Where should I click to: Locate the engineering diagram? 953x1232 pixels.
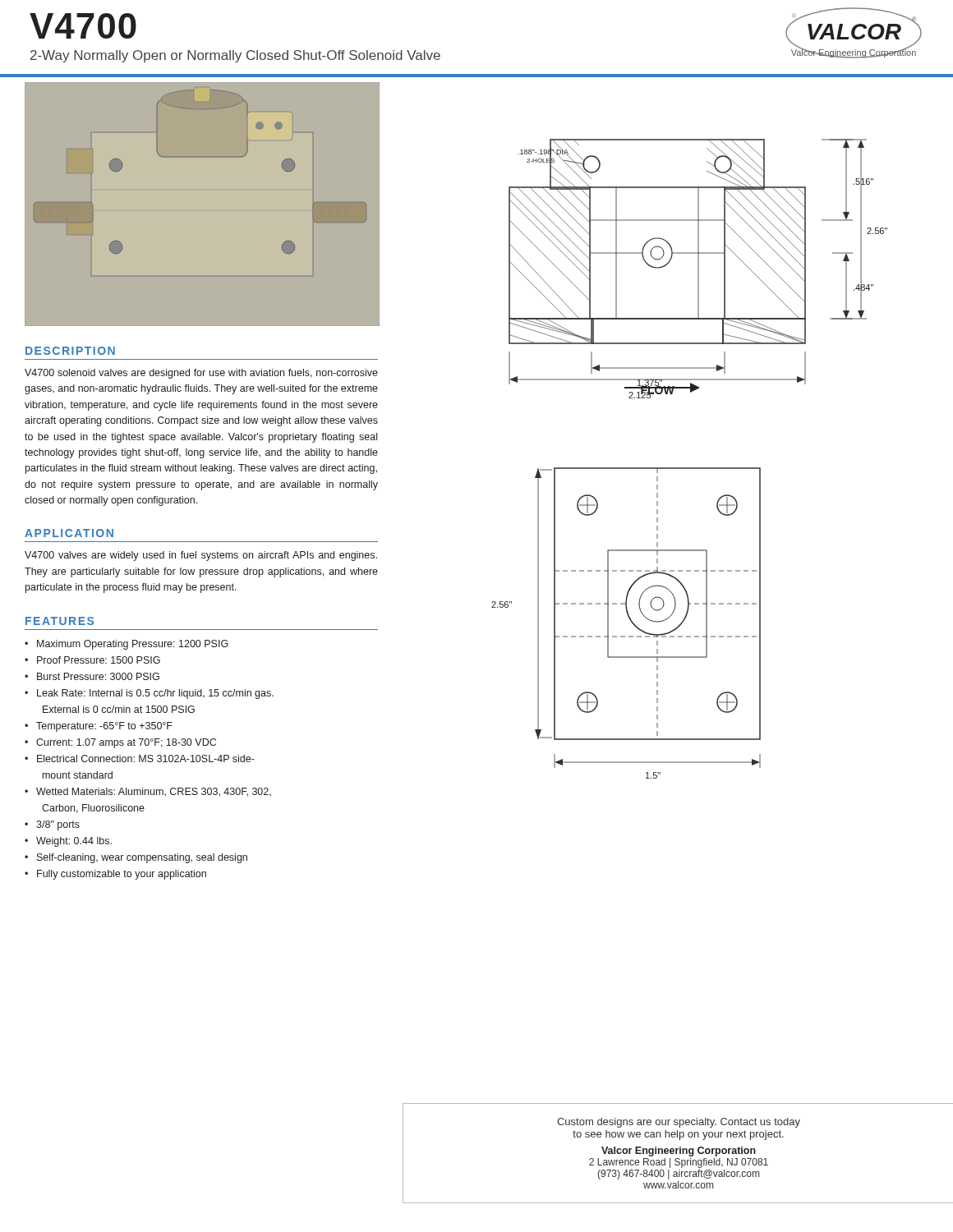coord(665,444)
